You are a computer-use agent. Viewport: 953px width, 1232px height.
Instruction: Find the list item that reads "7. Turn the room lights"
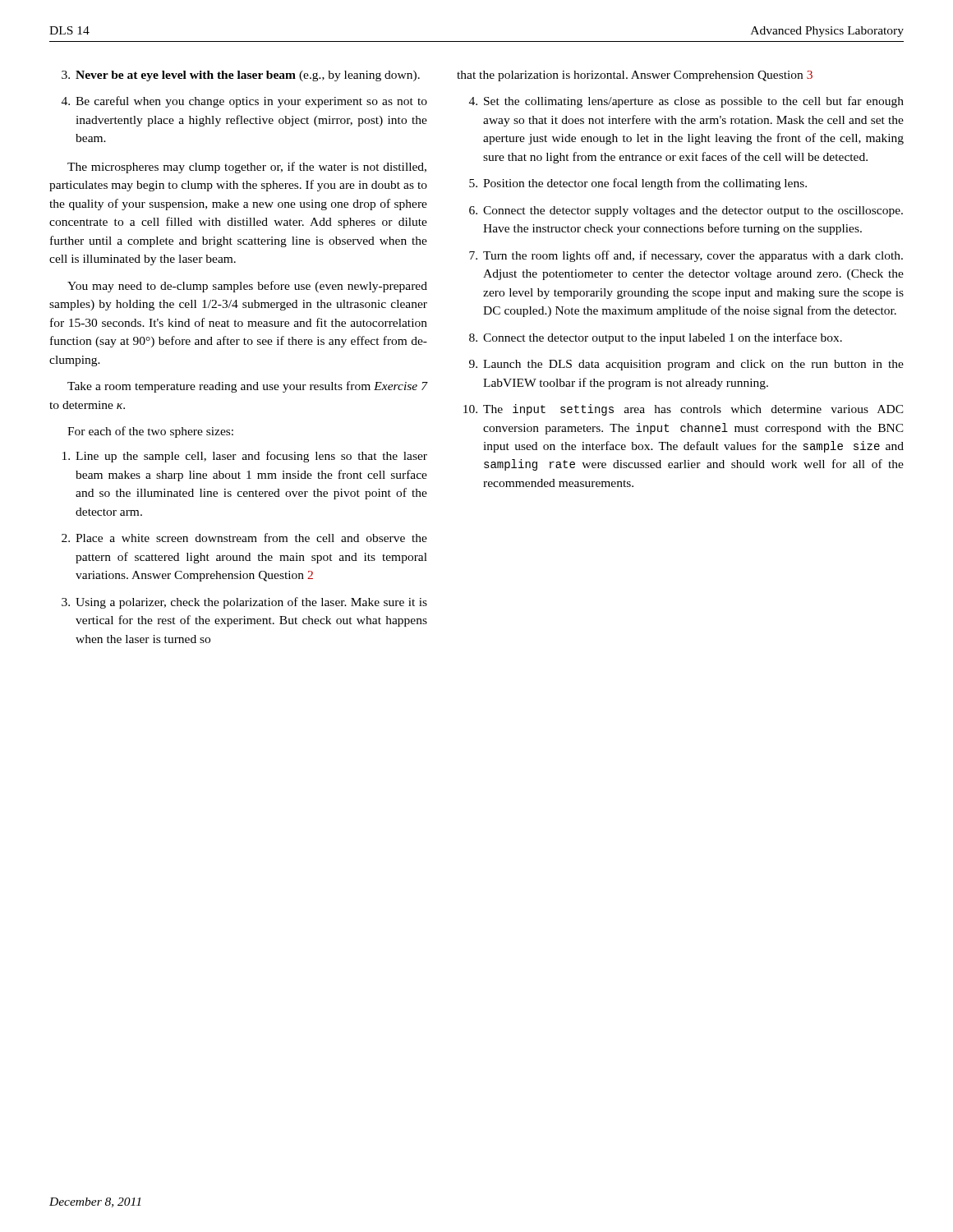tap(680, 283)
